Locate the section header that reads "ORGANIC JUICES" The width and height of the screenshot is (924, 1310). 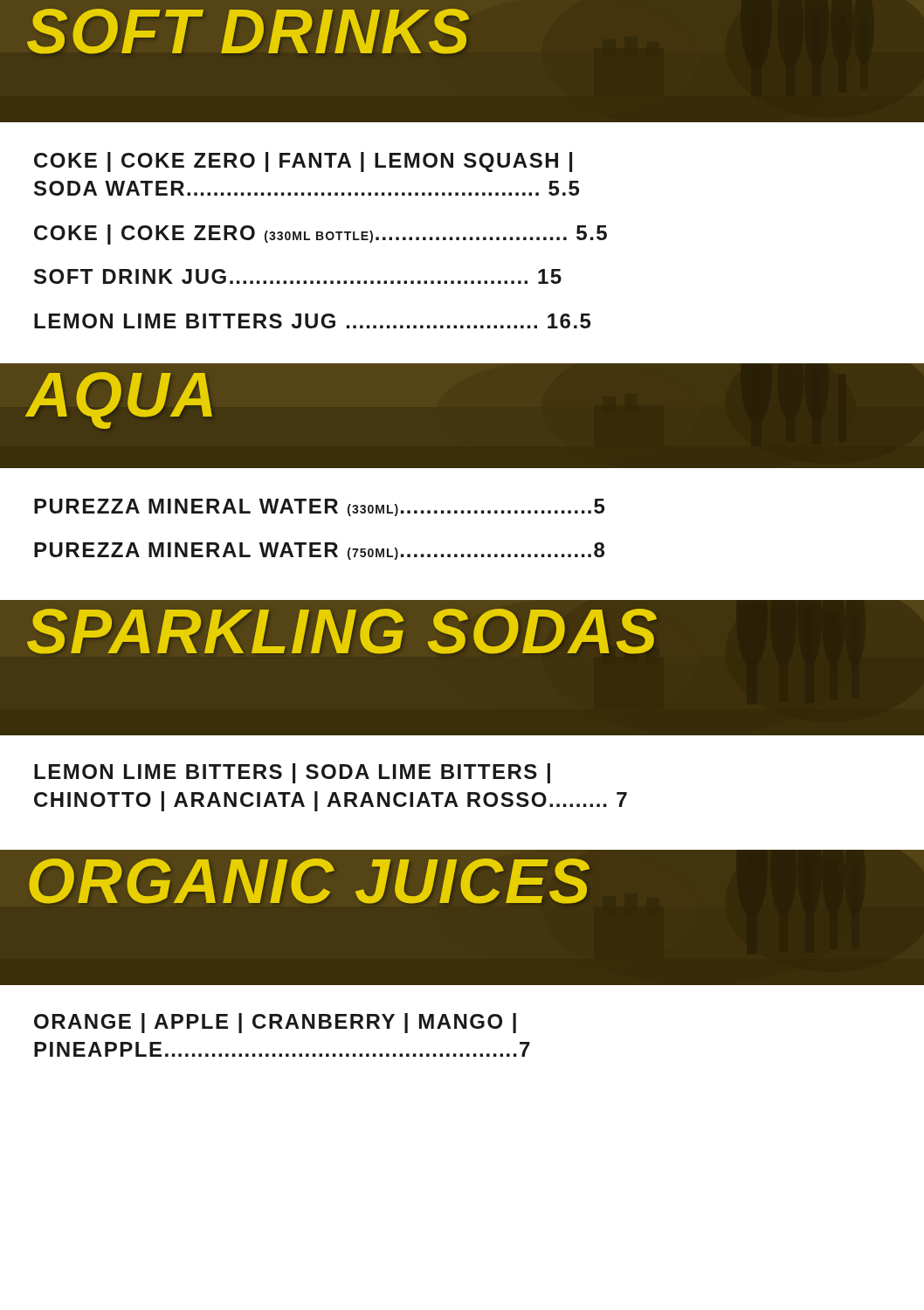point(462,917)
